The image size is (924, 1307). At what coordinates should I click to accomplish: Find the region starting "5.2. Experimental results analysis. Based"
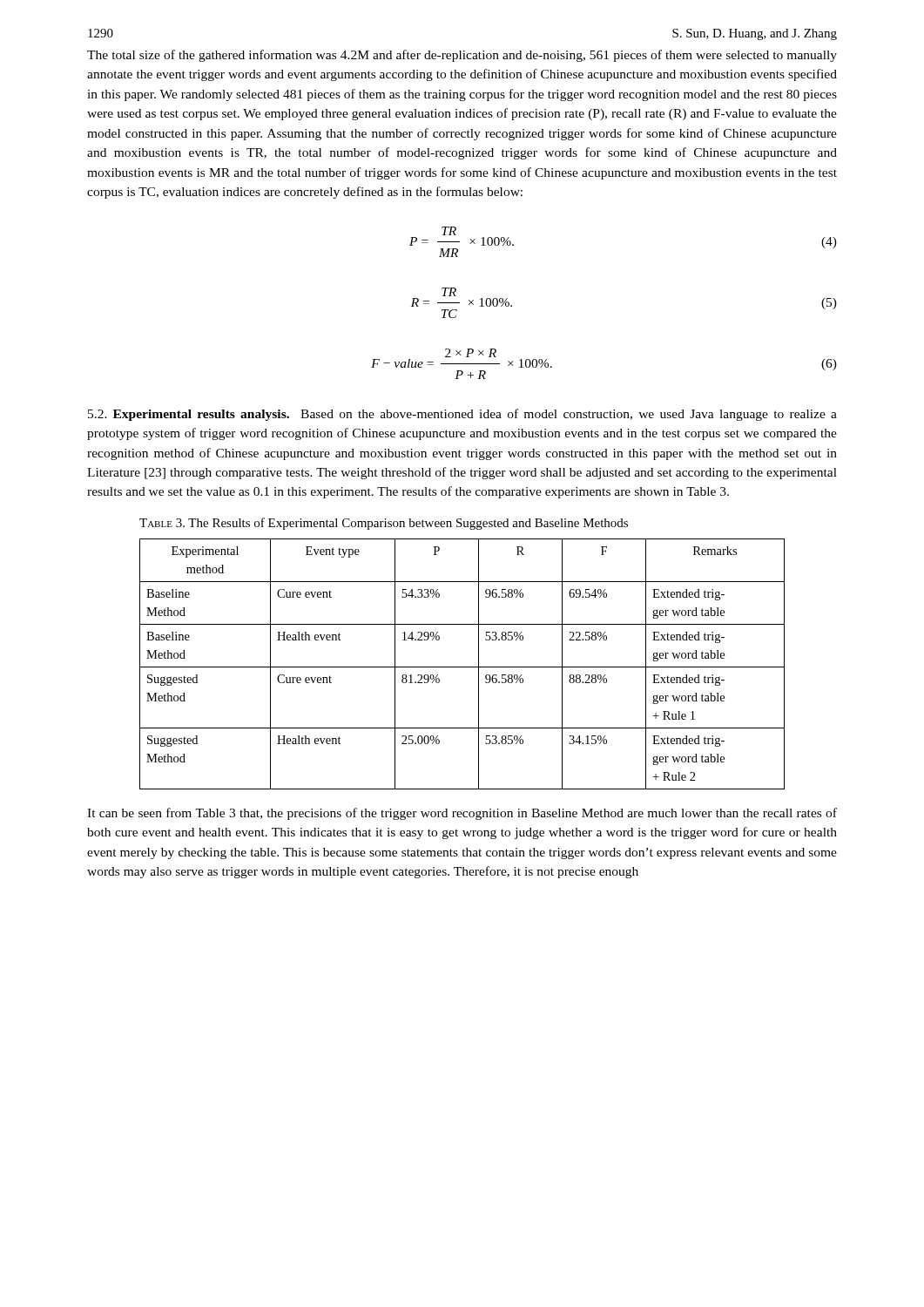(462, 452)
